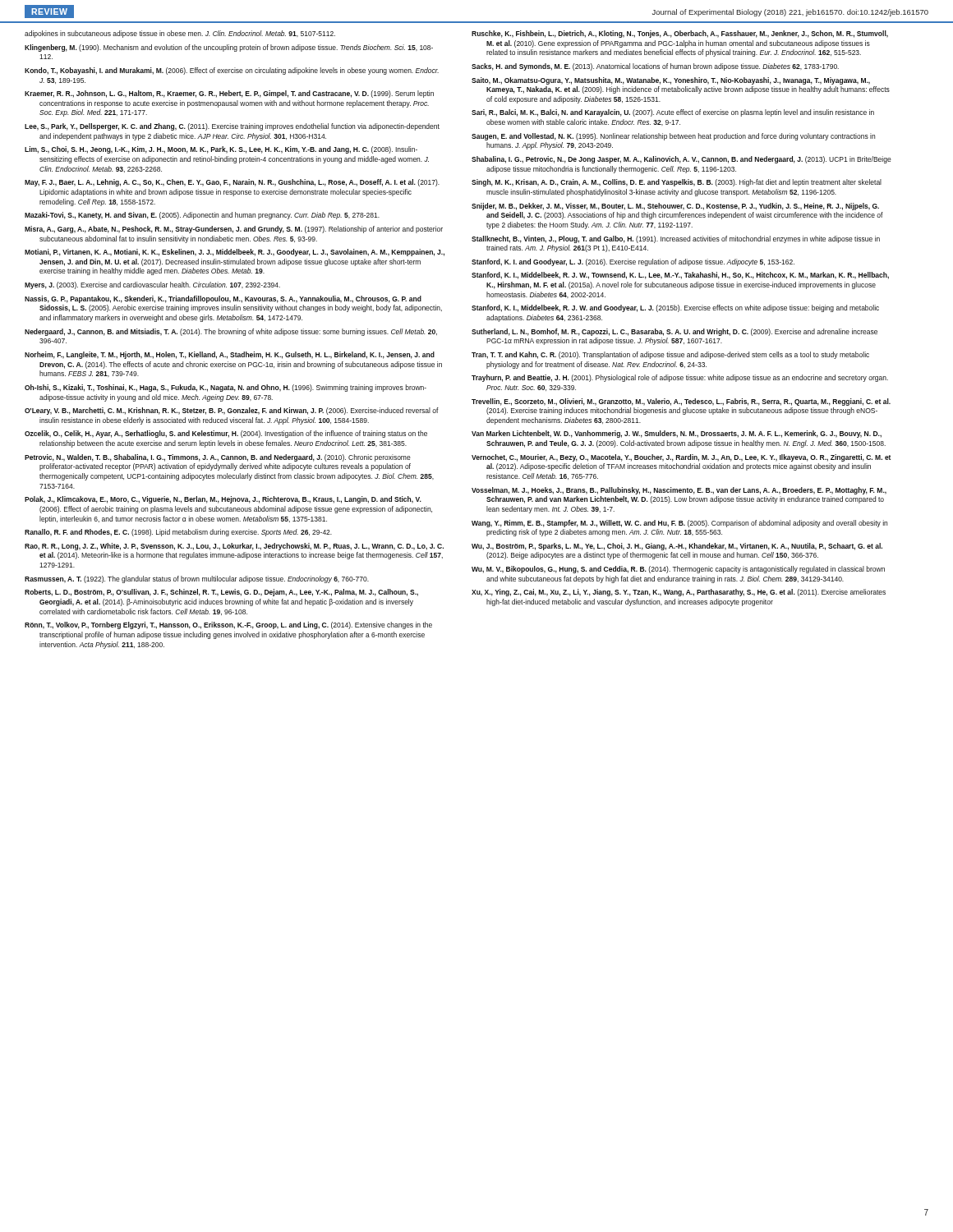Click on the text starting "Ranallo, R. F. and Rhodes, E. C. (1998)."
953x1232 pixels.
[x=178, y=532]
